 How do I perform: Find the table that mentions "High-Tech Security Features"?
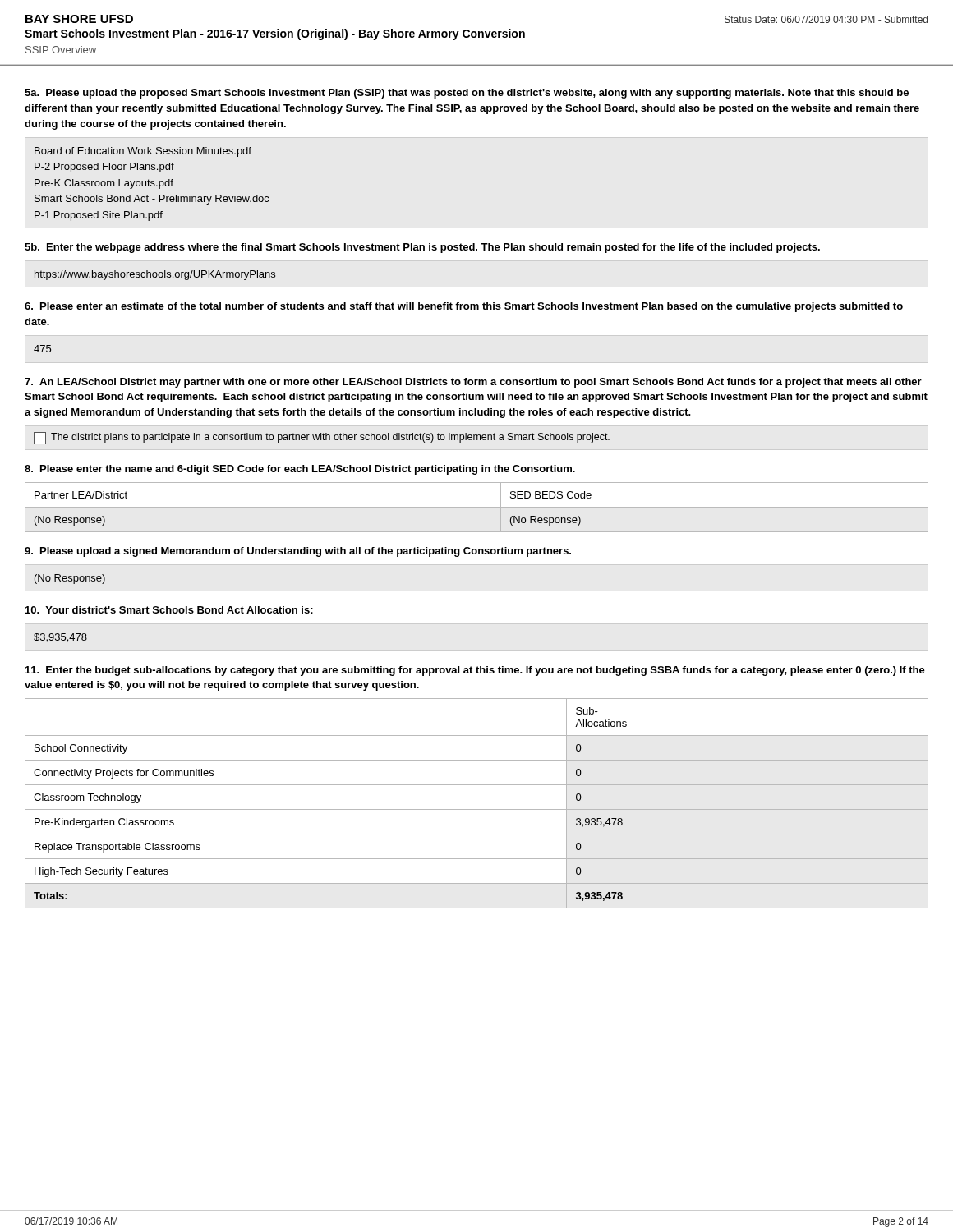[x=476, y=804]
